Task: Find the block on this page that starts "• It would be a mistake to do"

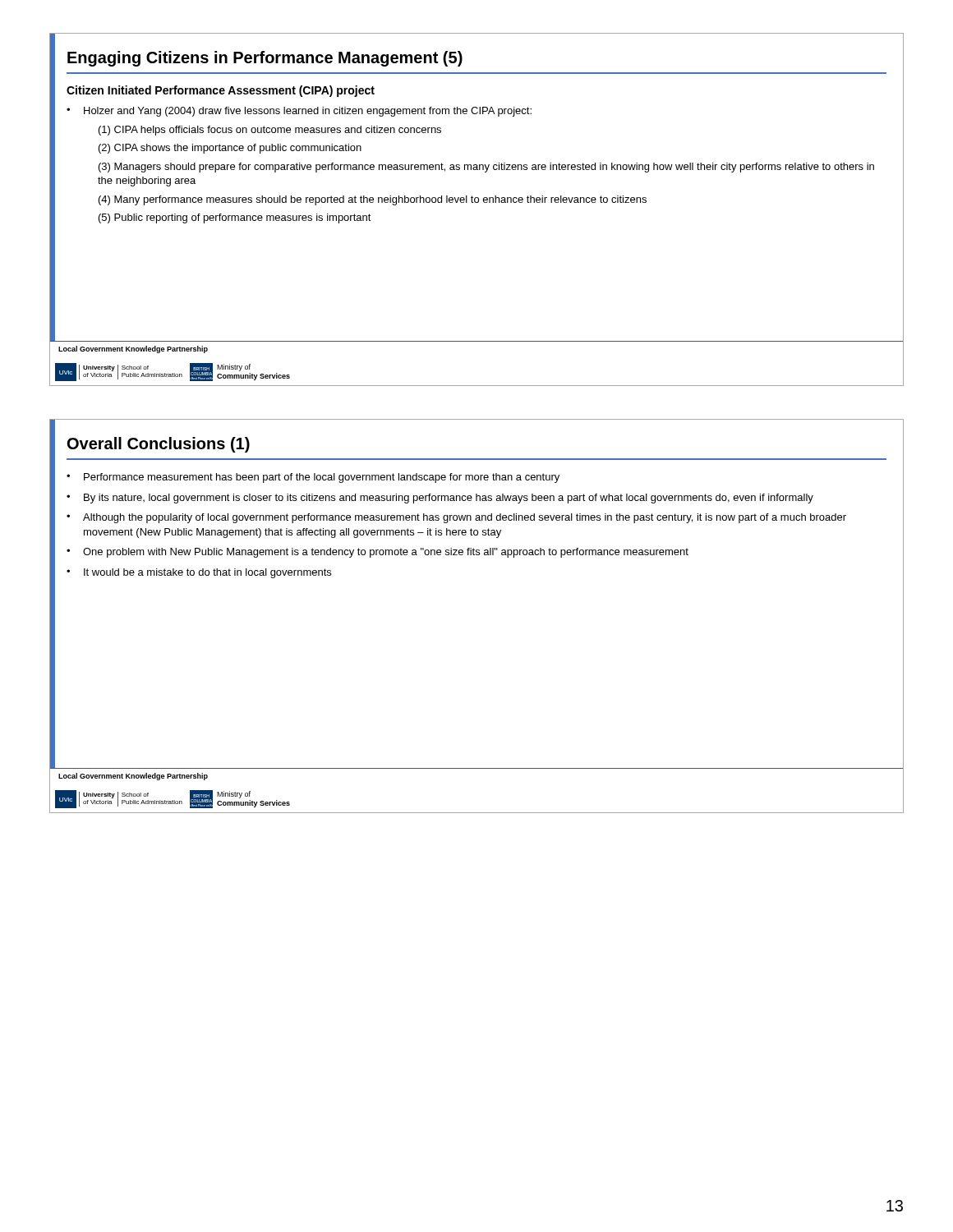Action: pos(199,573)
